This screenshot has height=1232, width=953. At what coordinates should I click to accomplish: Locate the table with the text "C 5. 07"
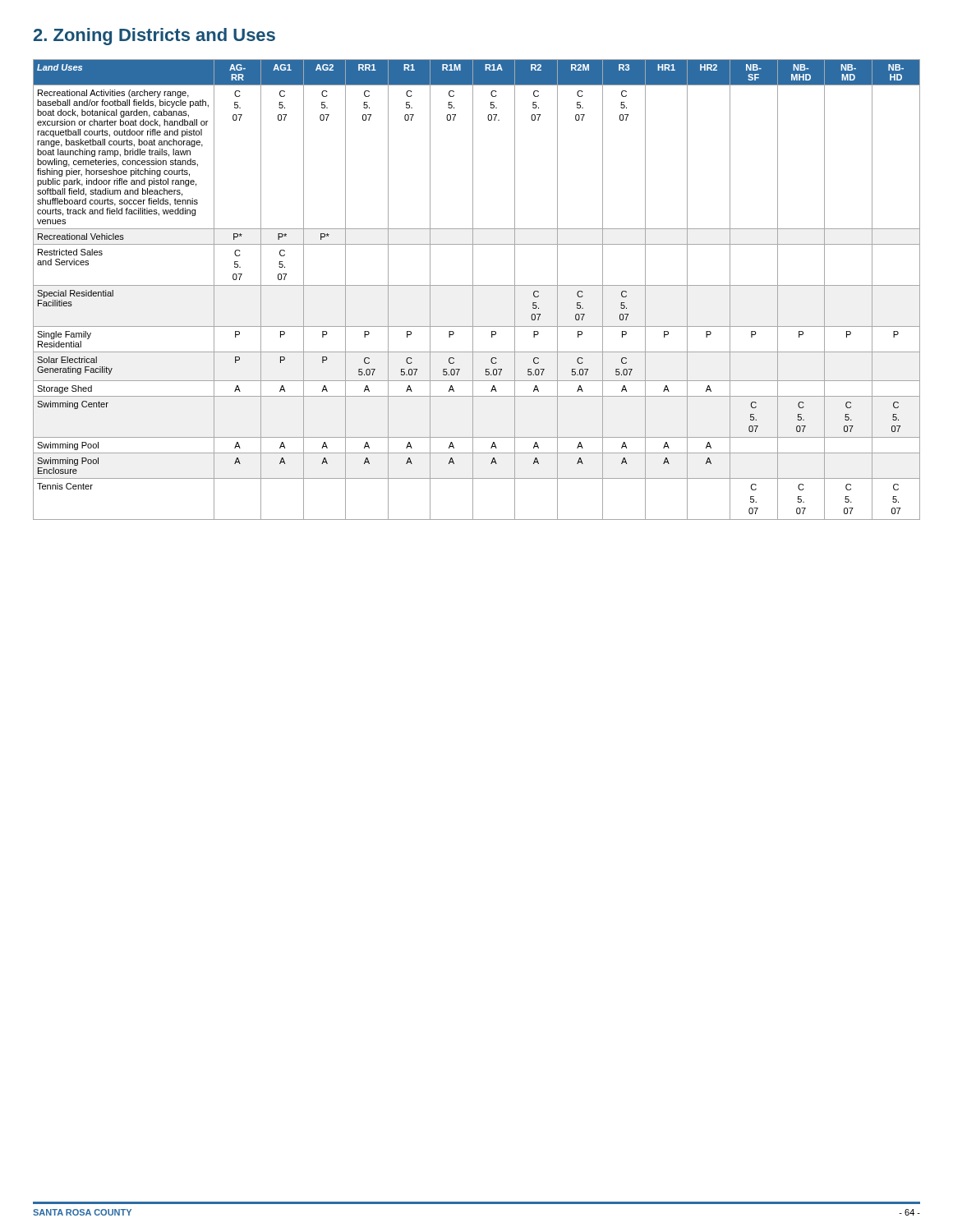coord(476,290)
